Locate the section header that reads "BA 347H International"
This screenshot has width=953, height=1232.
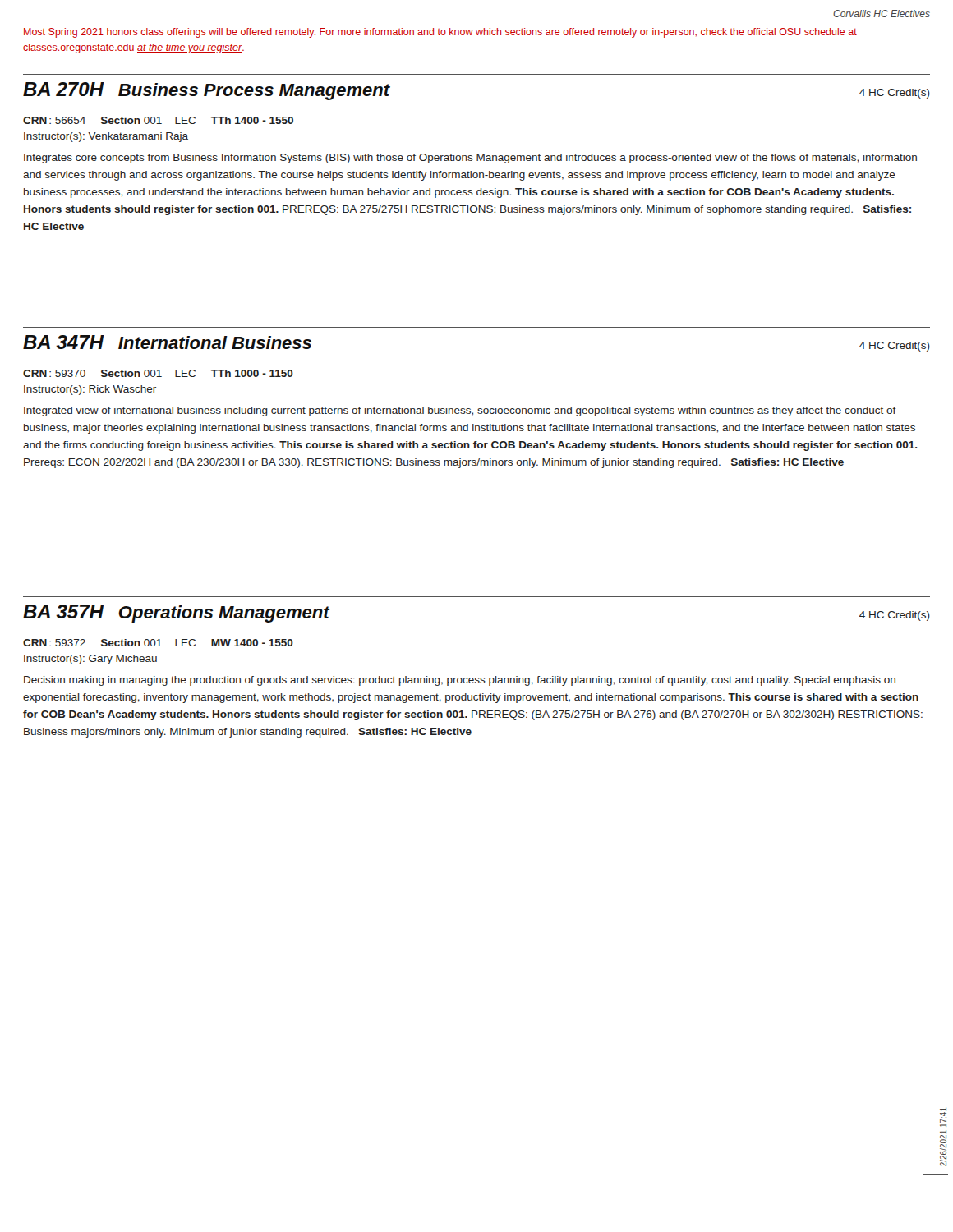tap(173, 344)
